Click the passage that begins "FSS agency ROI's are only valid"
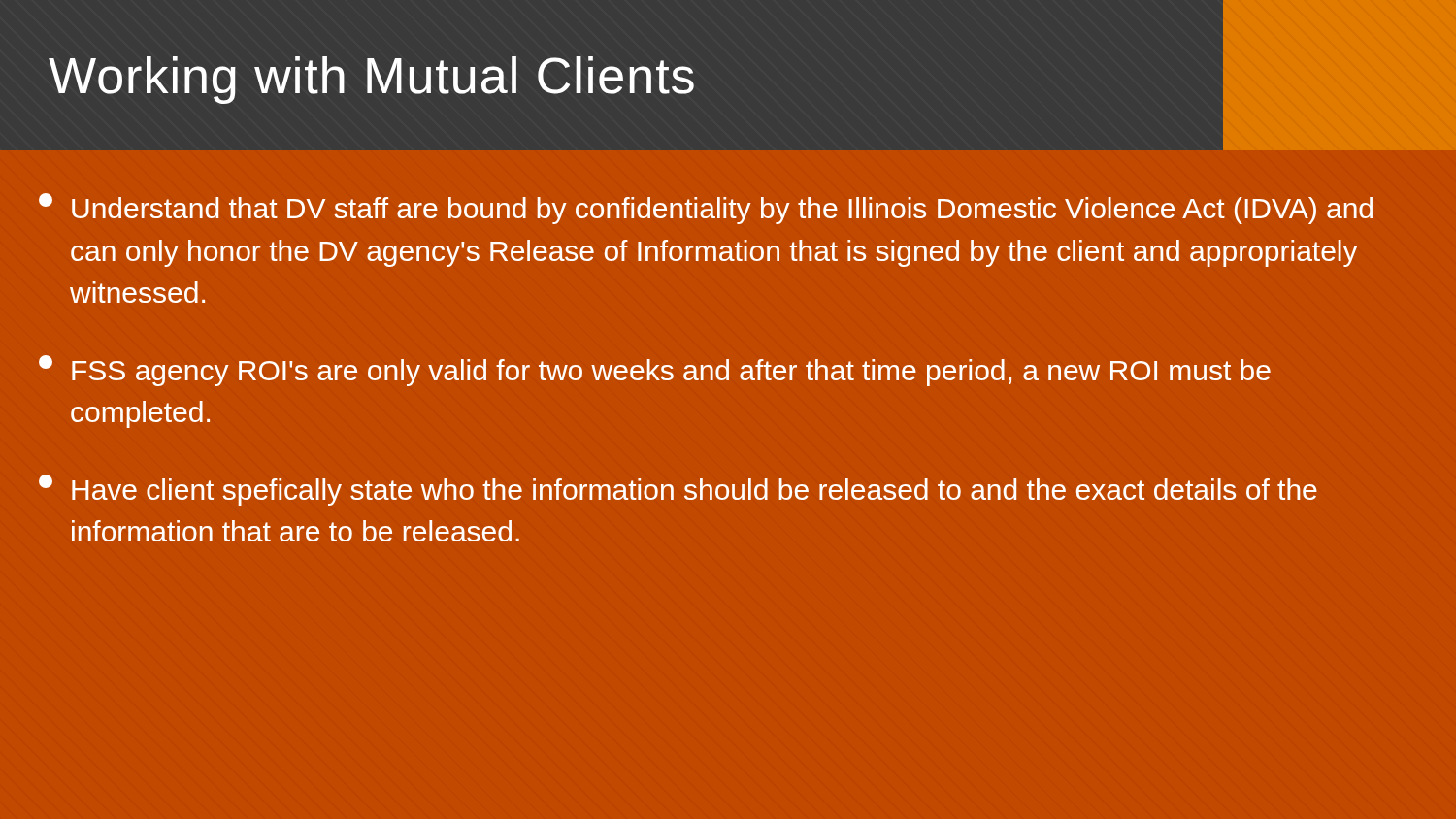The width and height of the screenshot is (1456, 819). pyautogui.click(x=728, y=391)
